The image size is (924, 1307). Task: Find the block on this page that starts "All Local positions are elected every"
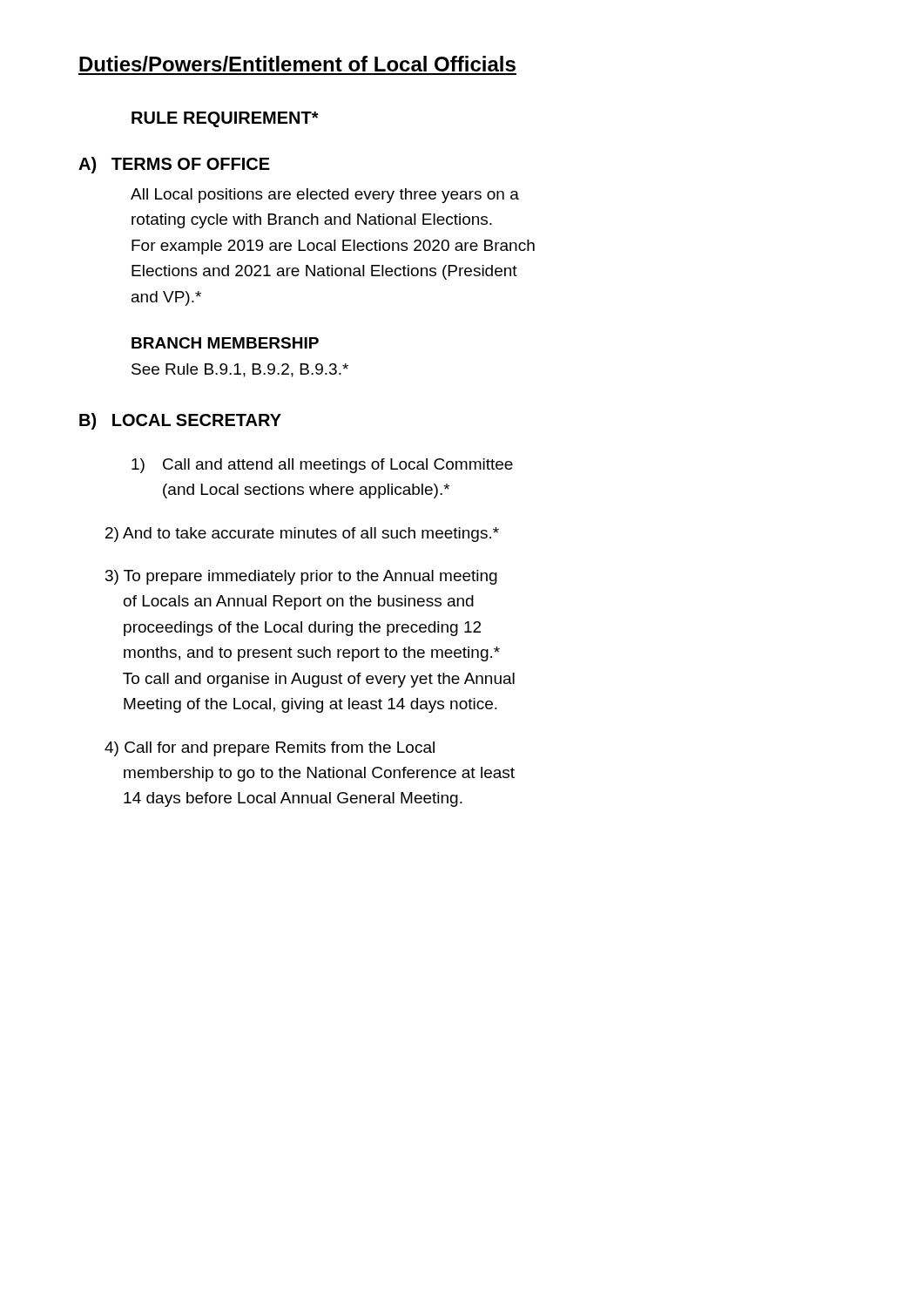[x=333, y=245]
